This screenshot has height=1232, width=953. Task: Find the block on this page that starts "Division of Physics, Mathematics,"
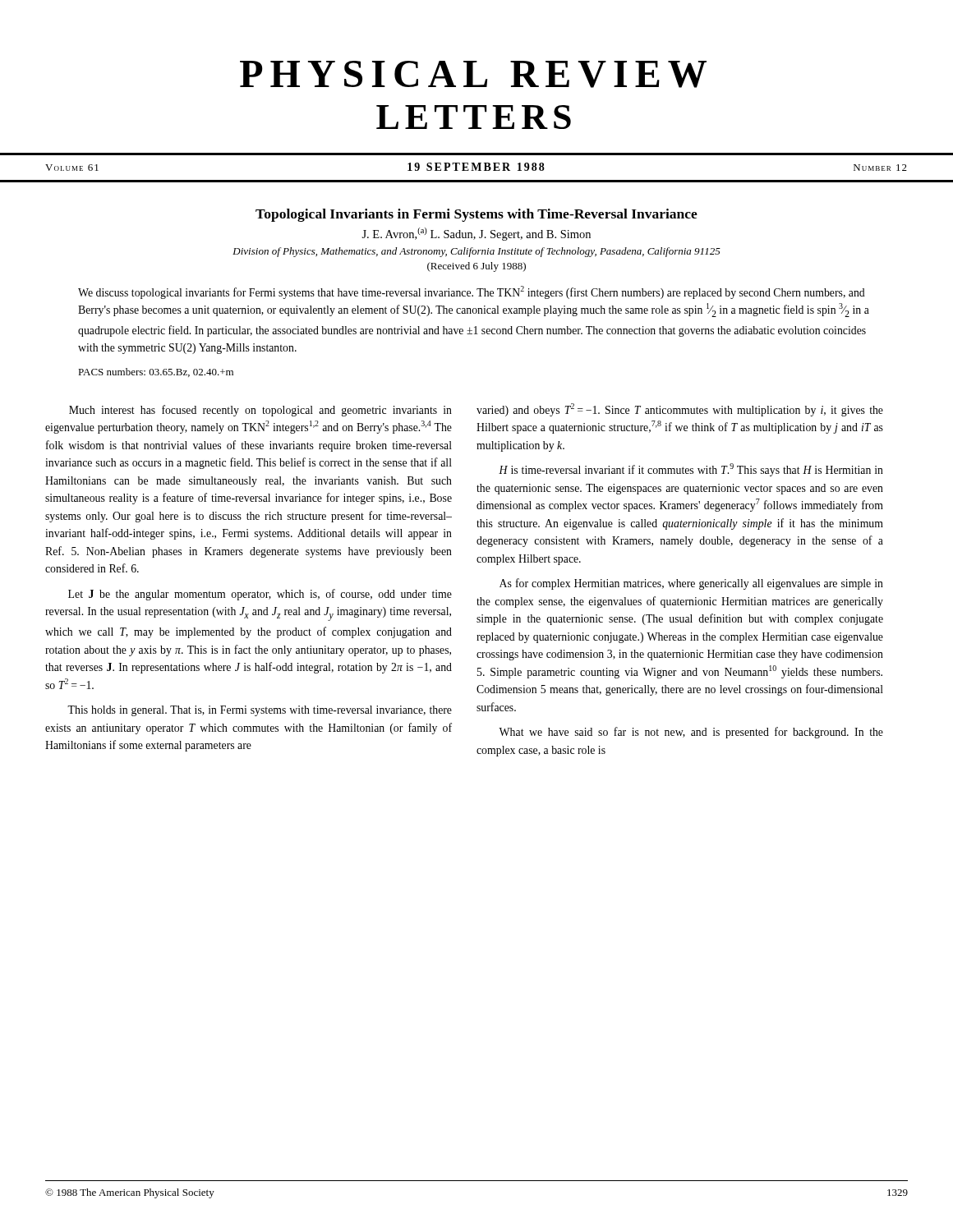476,251
